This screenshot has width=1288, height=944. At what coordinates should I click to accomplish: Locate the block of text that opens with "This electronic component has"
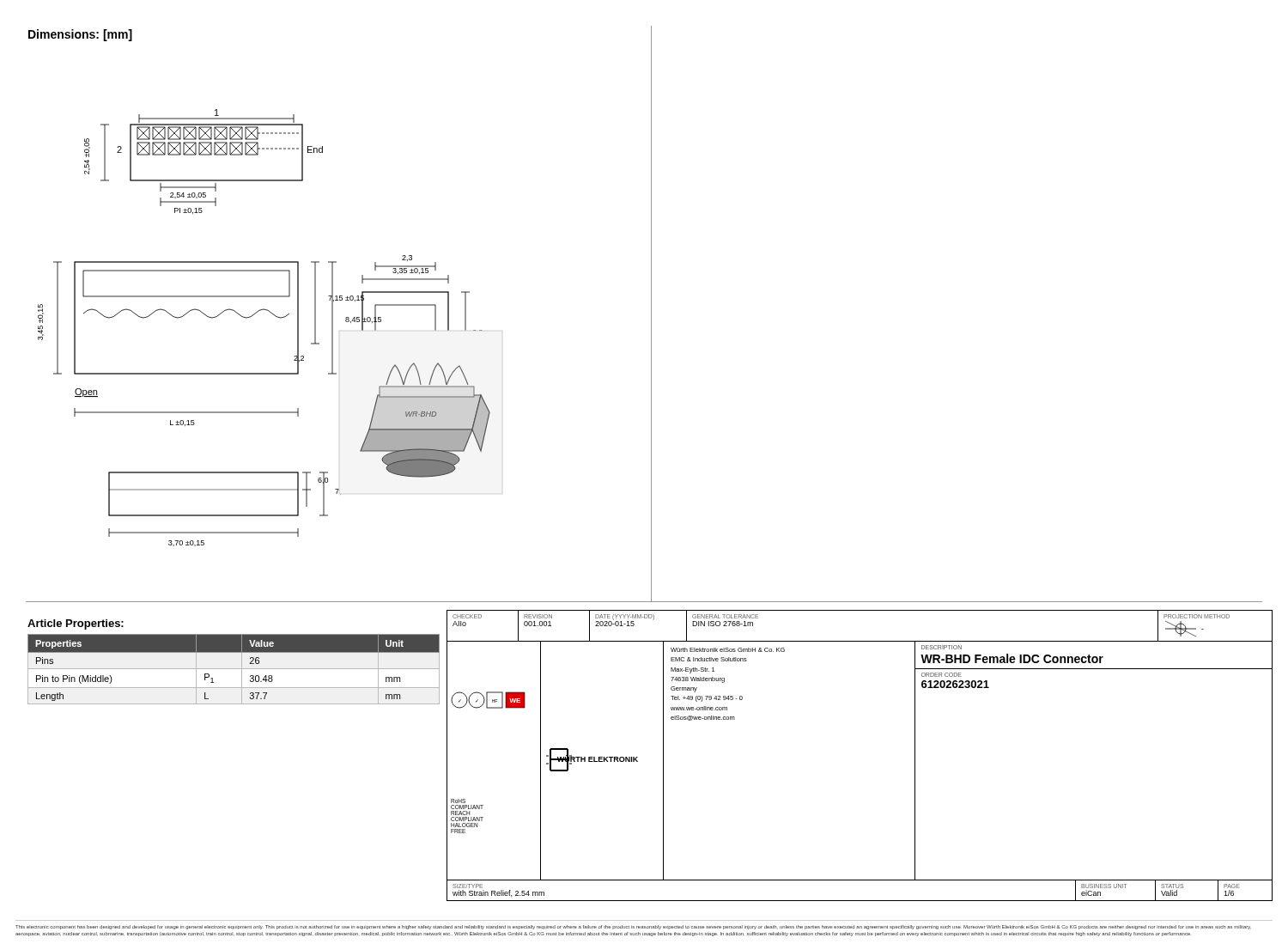[634, 930]
